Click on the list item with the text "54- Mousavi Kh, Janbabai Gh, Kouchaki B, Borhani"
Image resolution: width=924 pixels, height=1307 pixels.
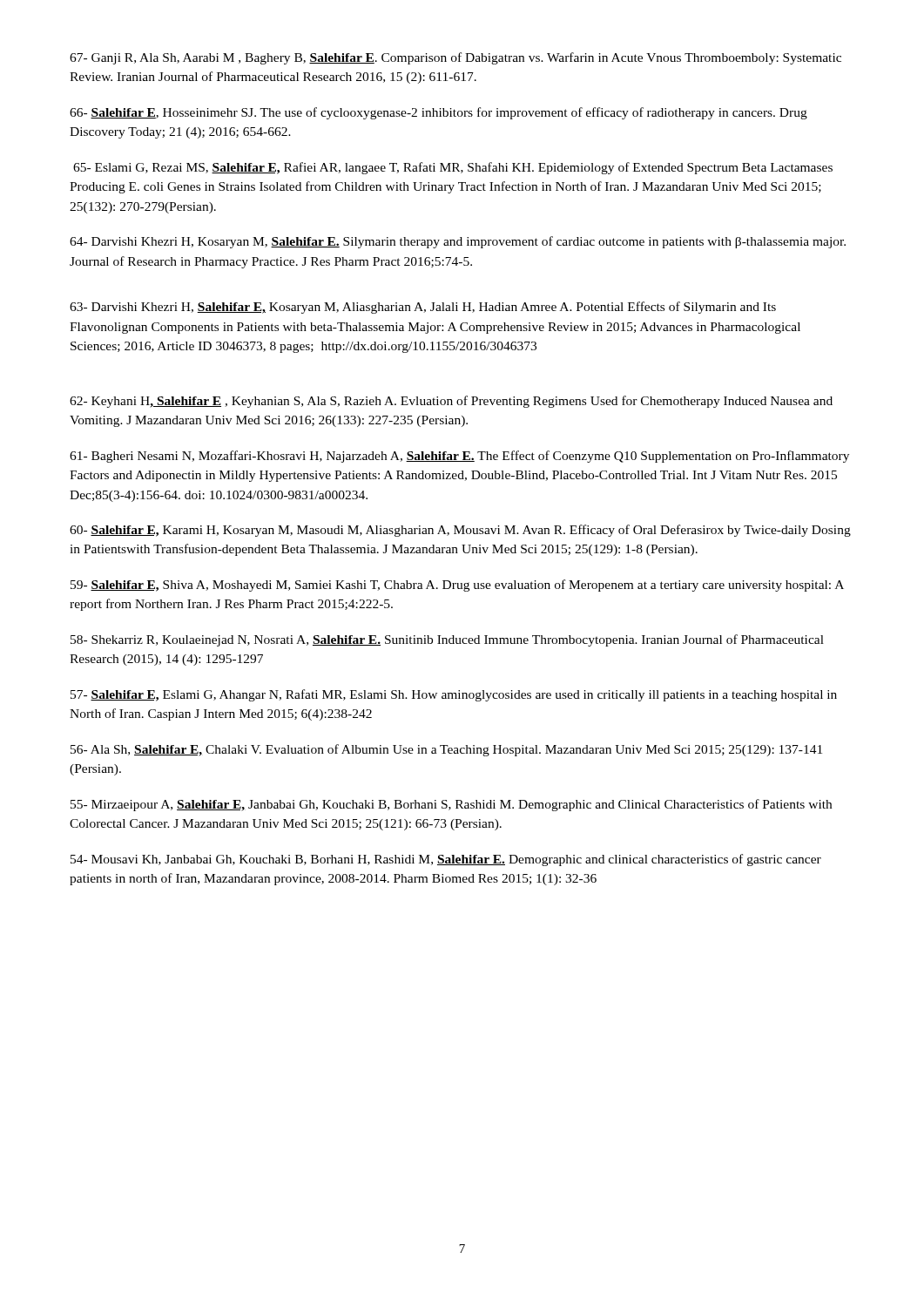pos(462,869)
